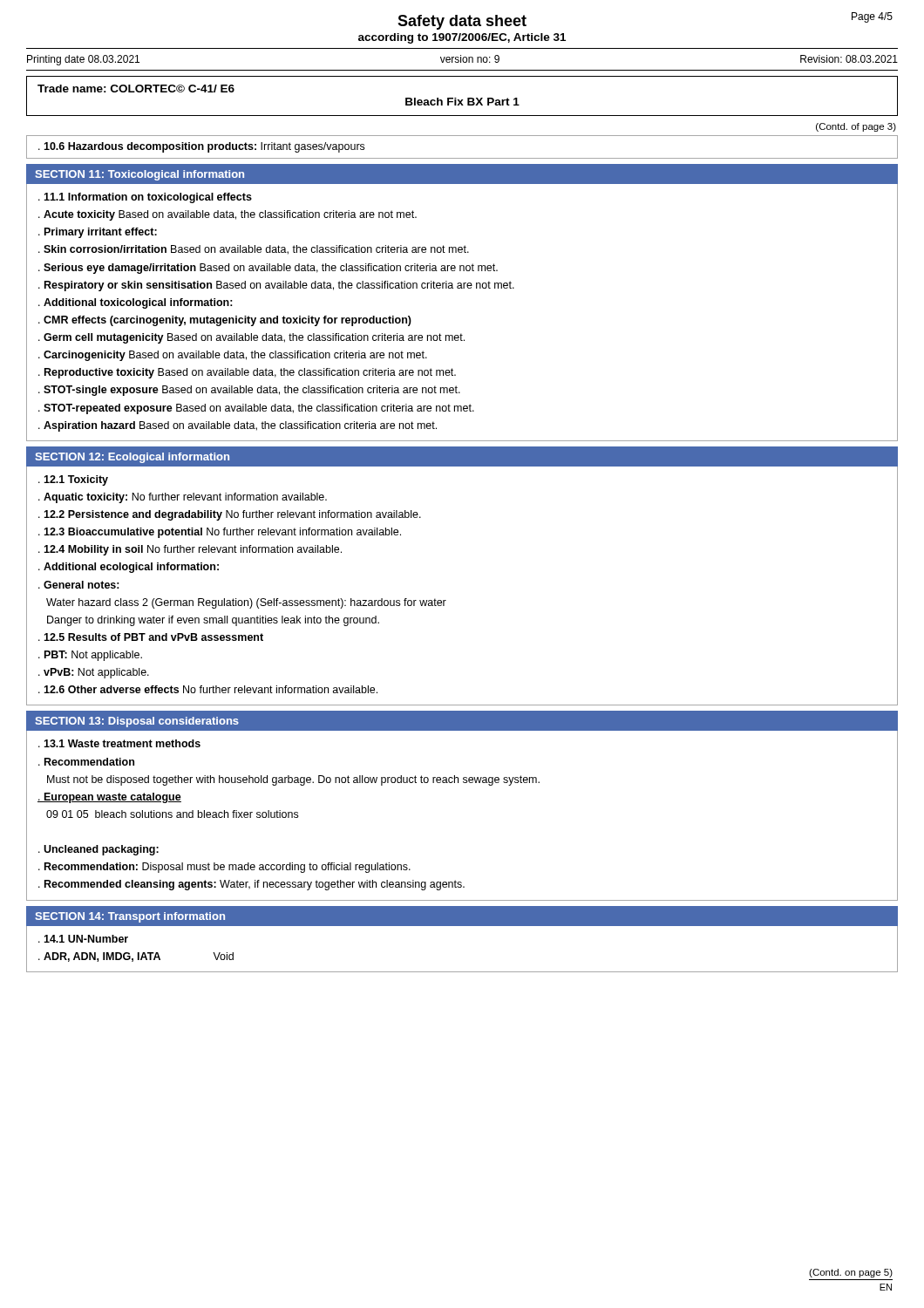Locate the list item that says ". CMR effects (carcinogenity, mutagenicity and toxicity for"
The width and height of the screenshot is (924, 1308).
pos(224,320)
